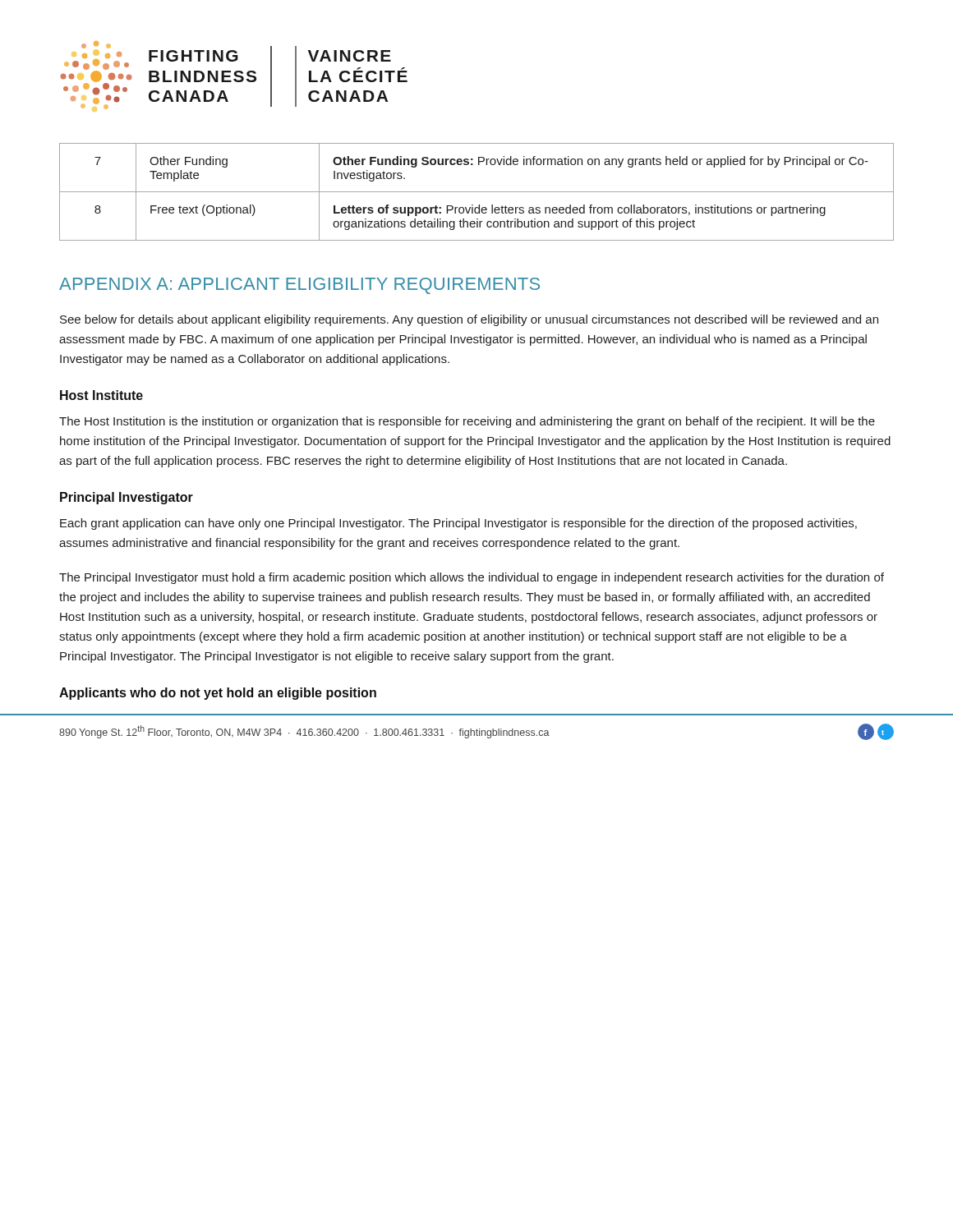Click on the text block that reads "The Principal Investigator must hold a firm academic"

[472, 616]
